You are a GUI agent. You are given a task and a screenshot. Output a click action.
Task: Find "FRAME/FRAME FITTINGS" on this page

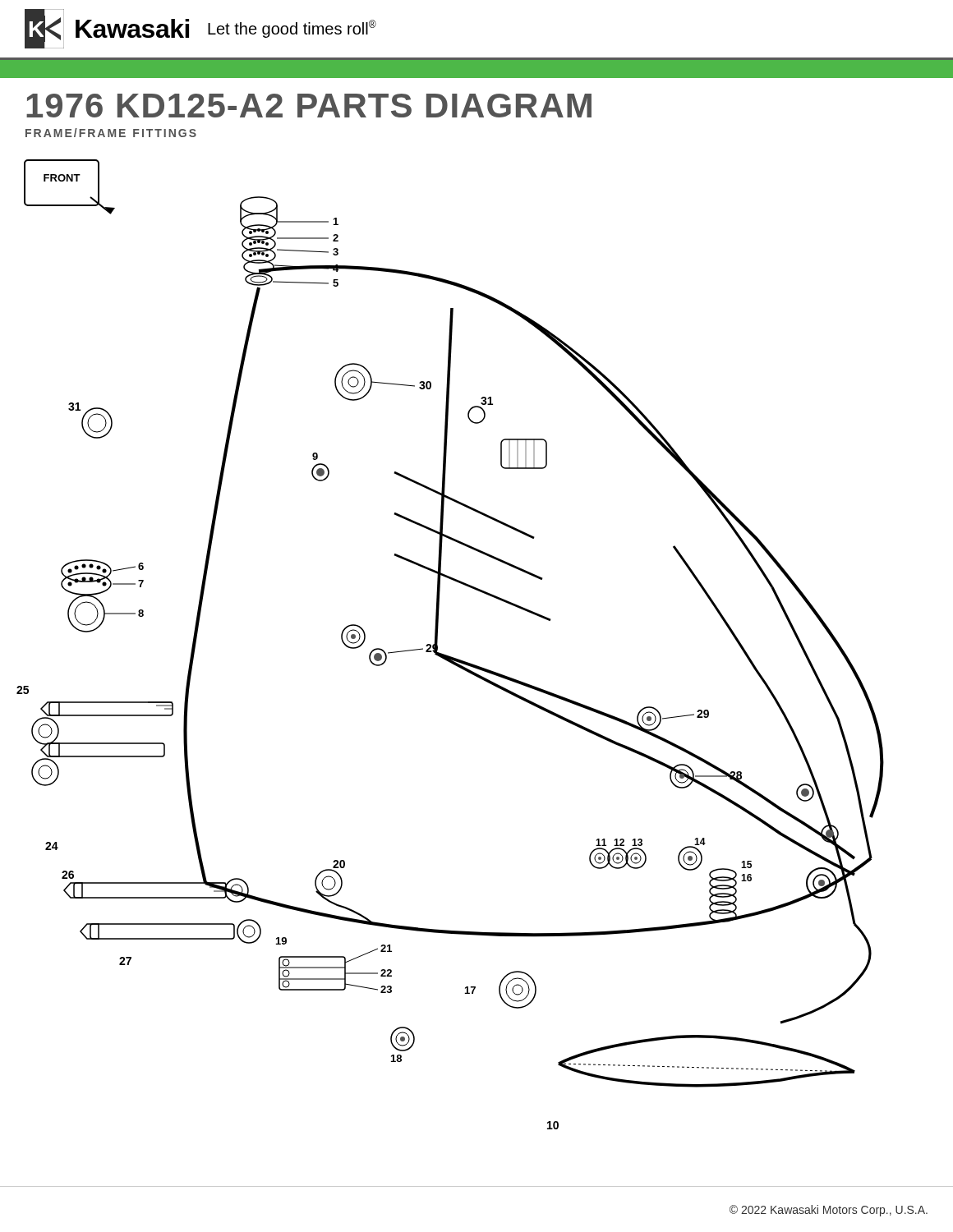pos(111,133)
